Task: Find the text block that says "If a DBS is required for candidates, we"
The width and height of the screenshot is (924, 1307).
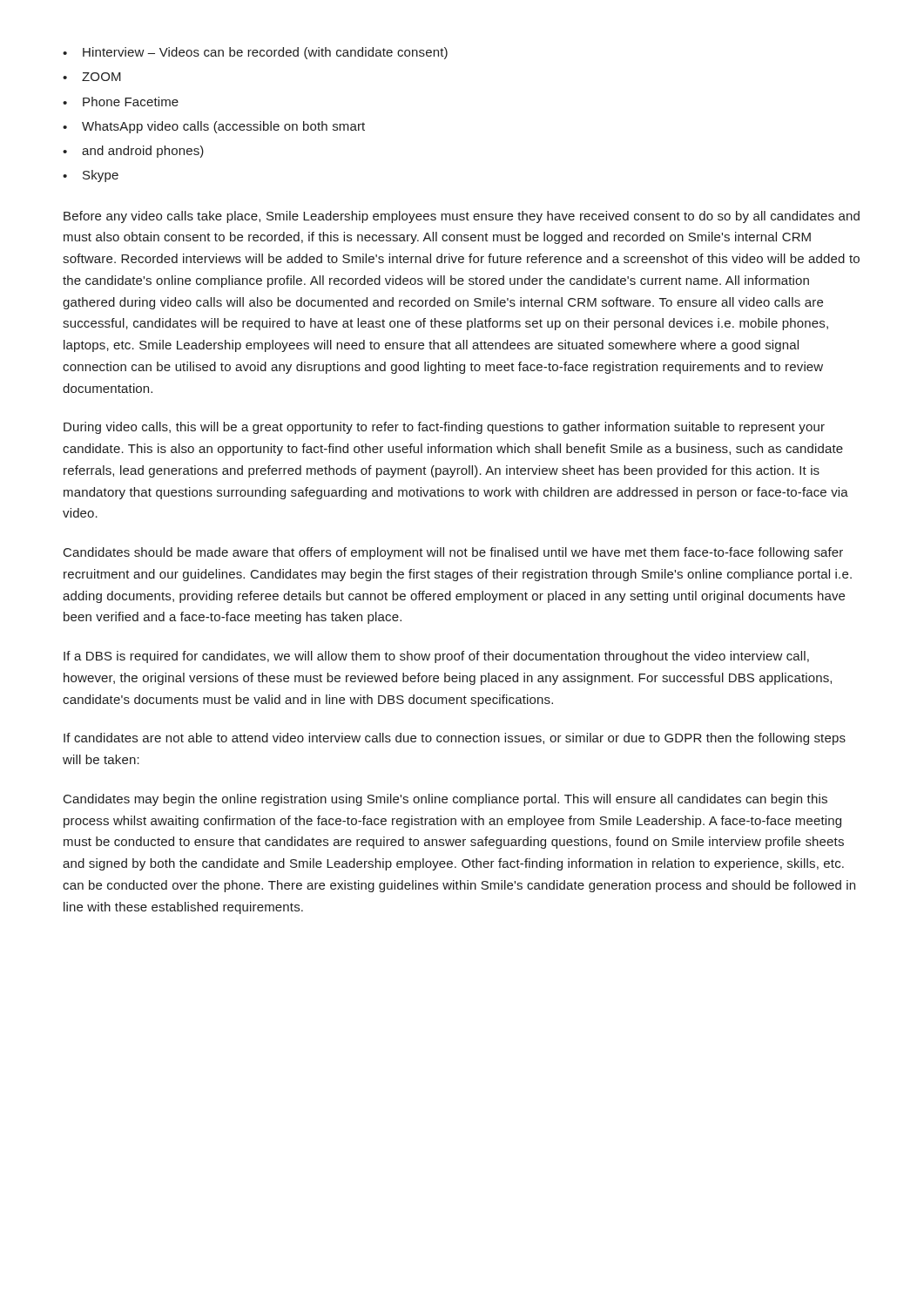Action: pos(448,677)
